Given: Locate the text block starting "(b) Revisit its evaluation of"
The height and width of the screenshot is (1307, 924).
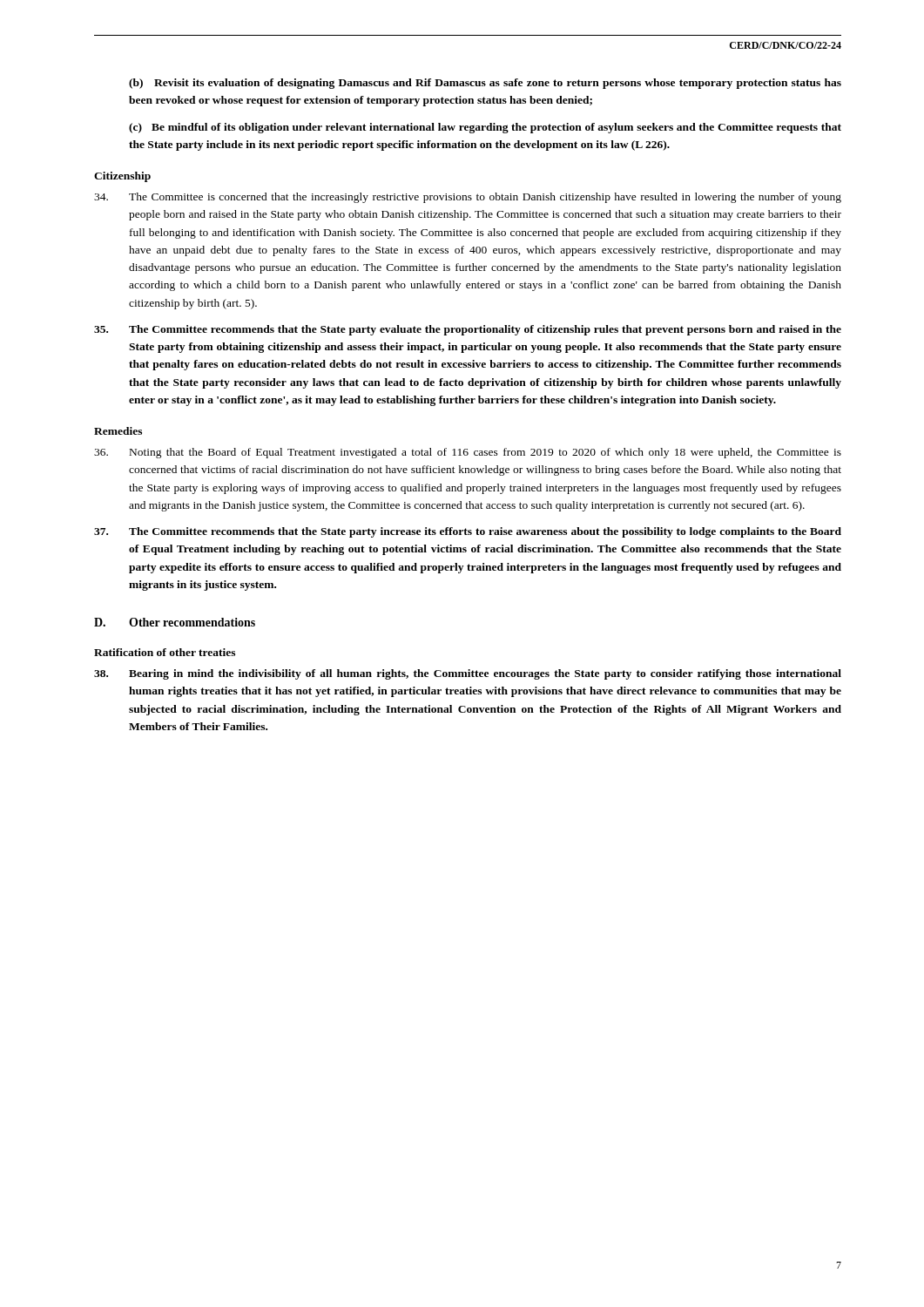Looking at the screenshot, I should [x=485, y=91].
